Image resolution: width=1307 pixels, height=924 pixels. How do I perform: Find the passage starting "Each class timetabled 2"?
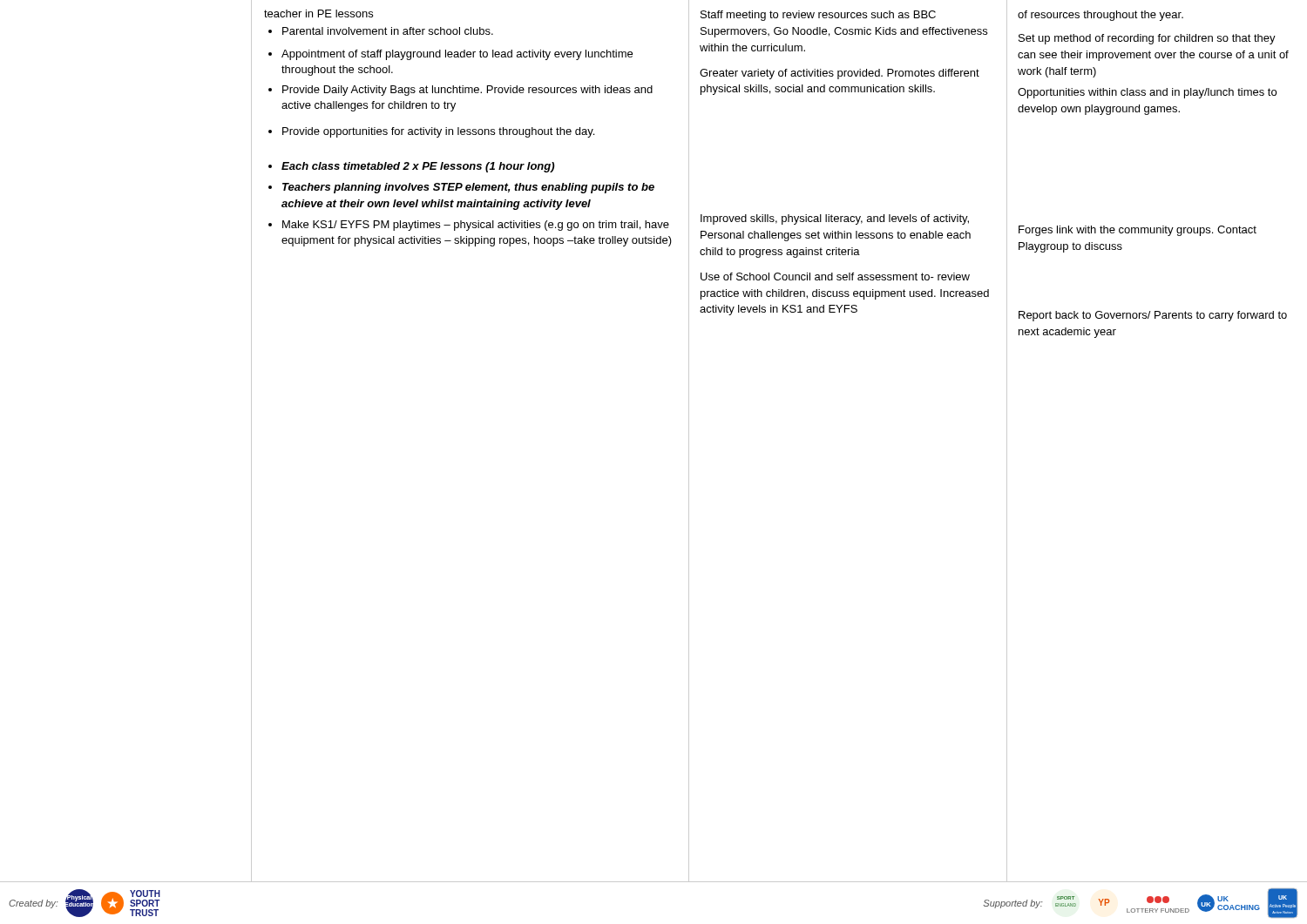(418, 166)
